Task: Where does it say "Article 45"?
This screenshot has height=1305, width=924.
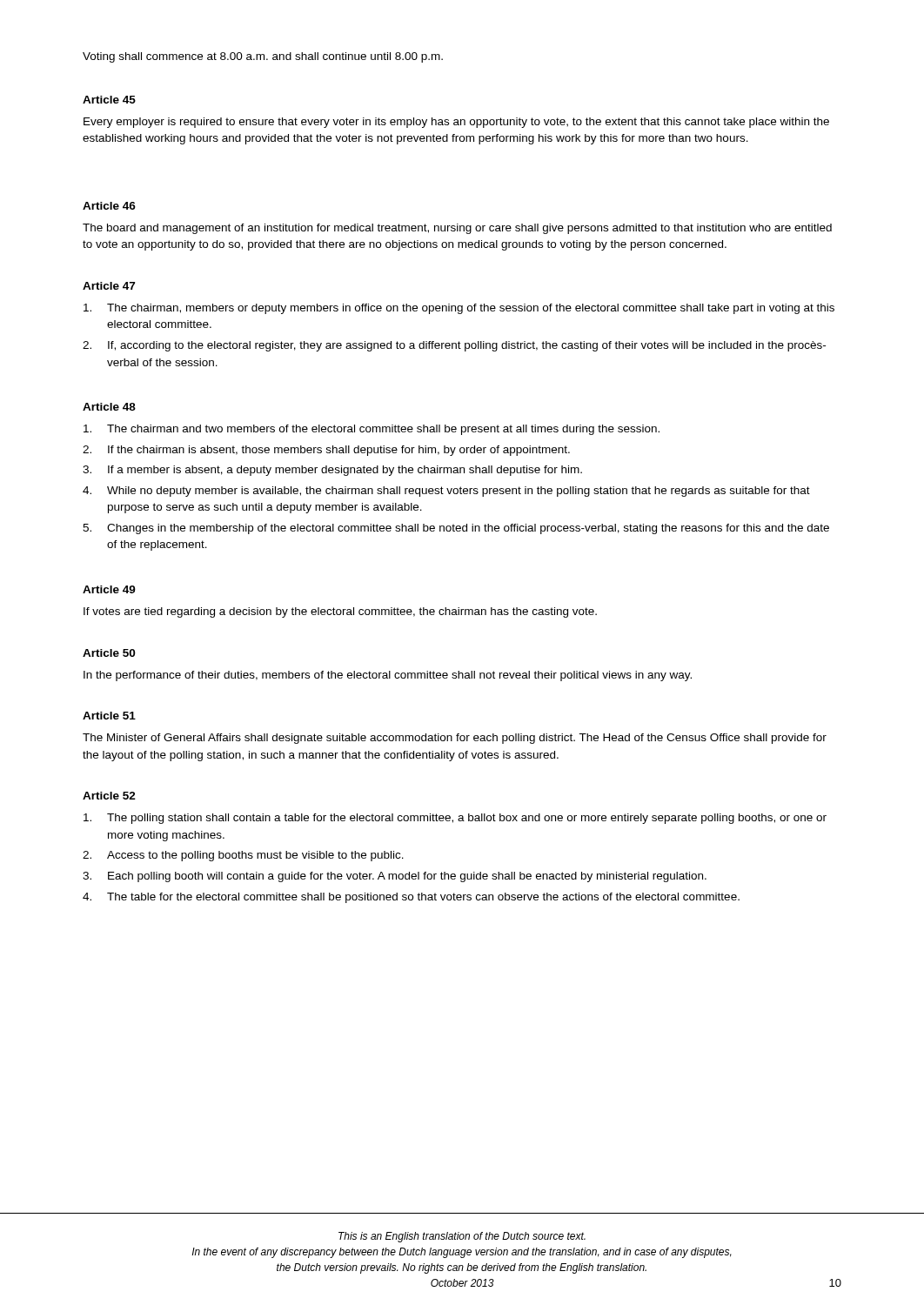Action: pos(109,99)
